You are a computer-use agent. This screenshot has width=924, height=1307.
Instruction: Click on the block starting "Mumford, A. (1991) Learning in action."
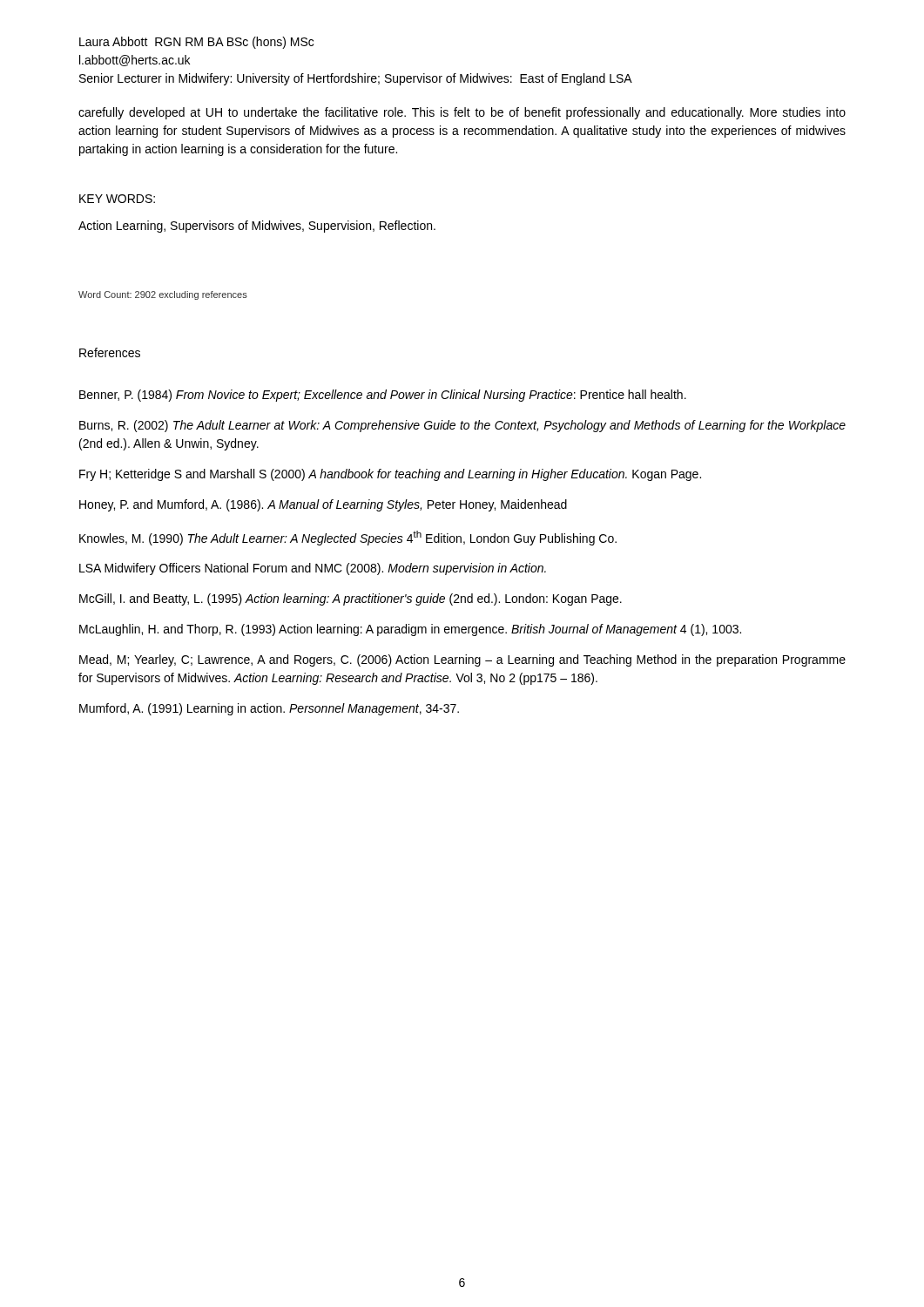point(269,709)
